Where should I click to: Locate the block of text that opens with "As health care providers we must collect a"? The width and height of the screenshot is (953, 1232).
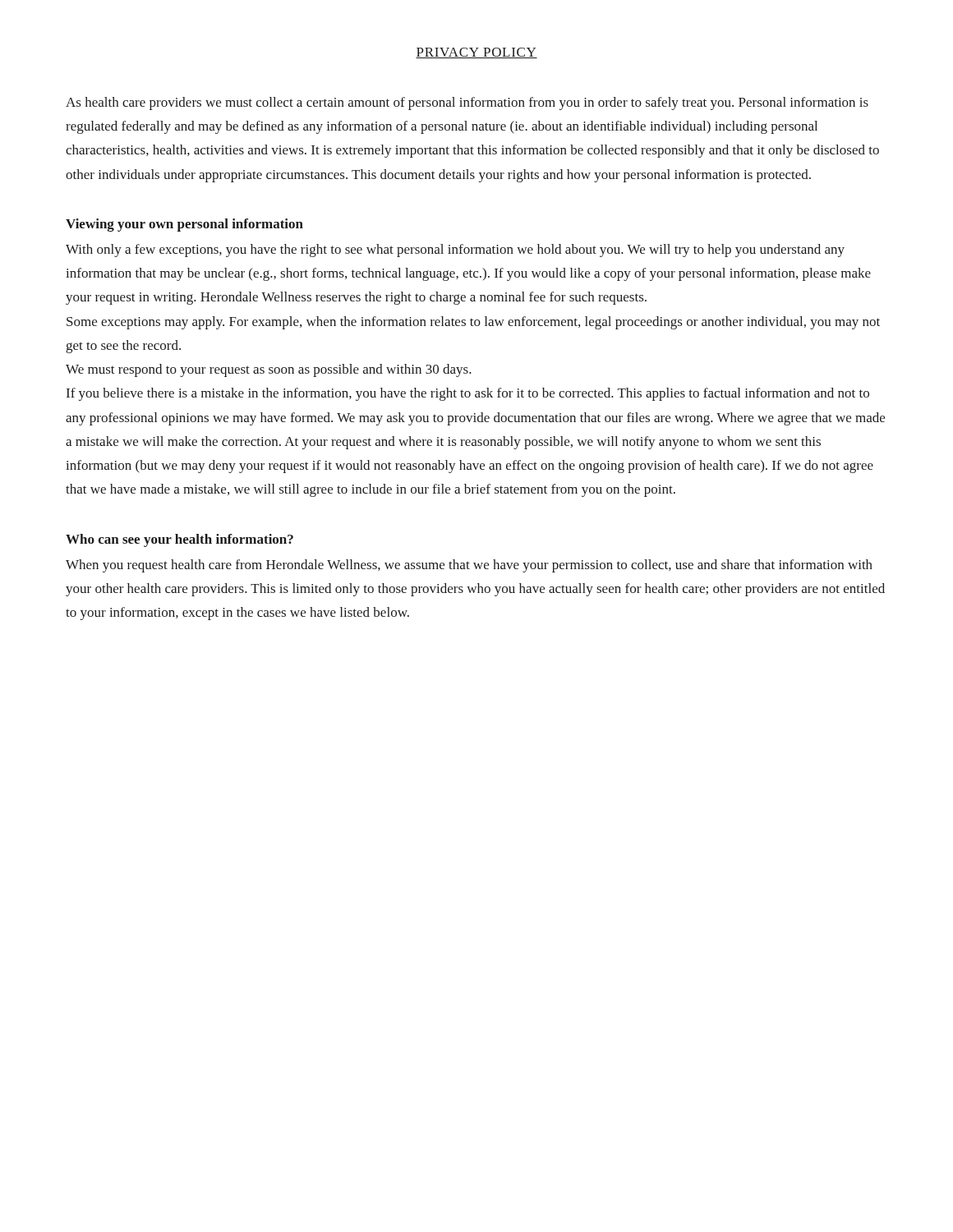point(473,138)
